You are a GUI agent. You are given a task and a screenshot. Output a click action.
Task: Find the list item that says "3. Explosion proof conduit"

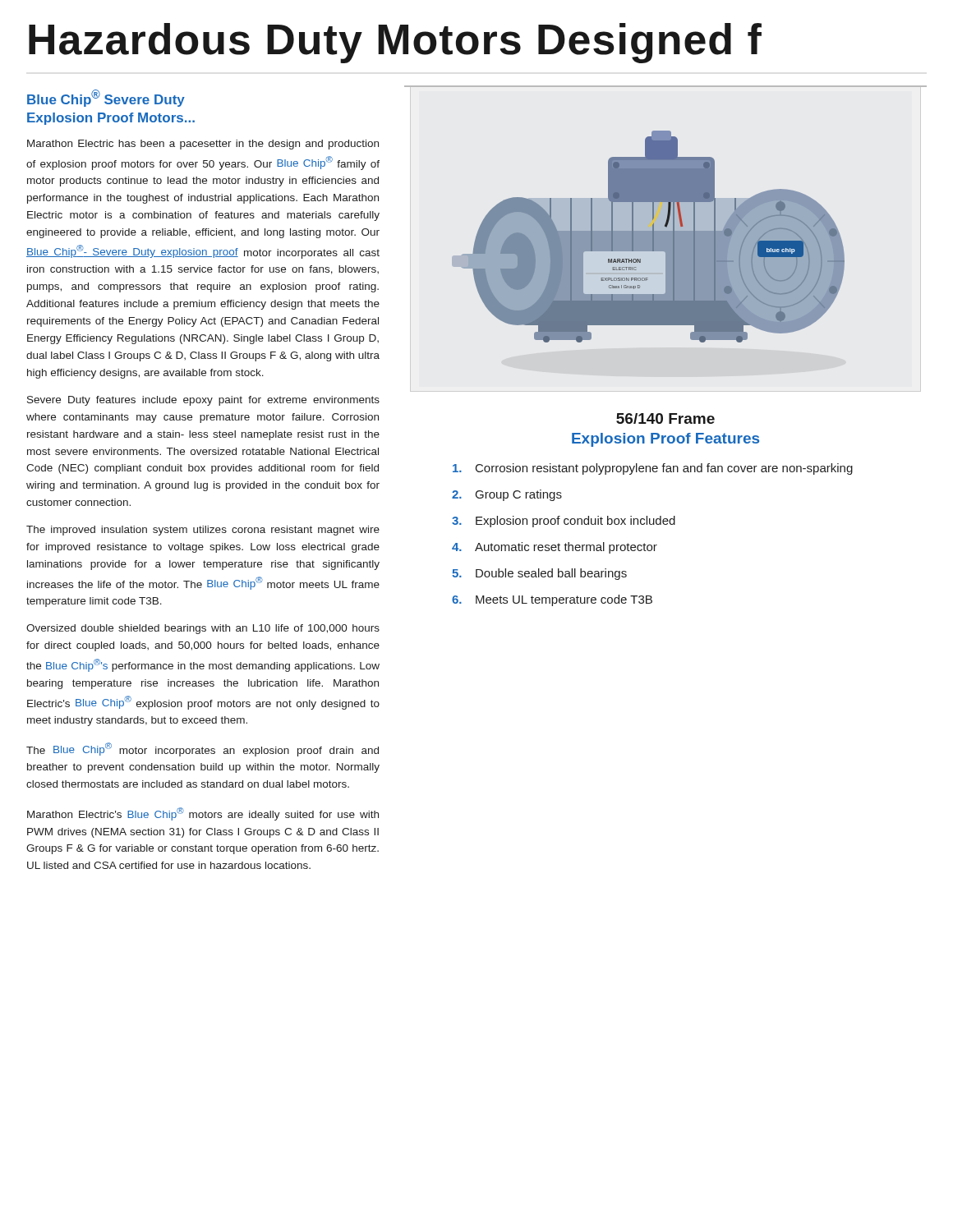click(564, 520)
